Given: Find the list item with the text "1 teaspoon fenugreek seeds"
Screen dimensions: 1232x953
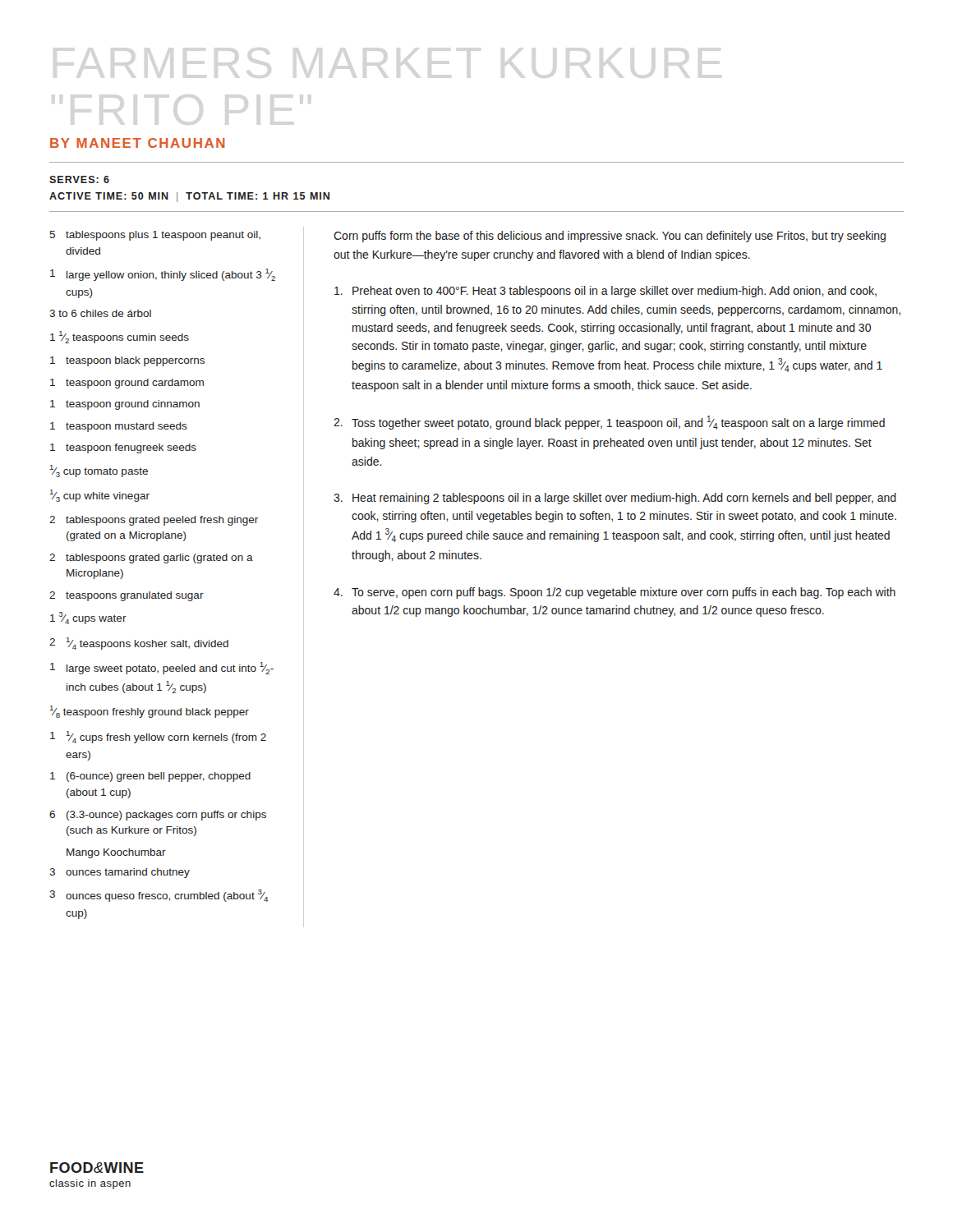Looking at the screenshot, I should (x=123, y=448).
